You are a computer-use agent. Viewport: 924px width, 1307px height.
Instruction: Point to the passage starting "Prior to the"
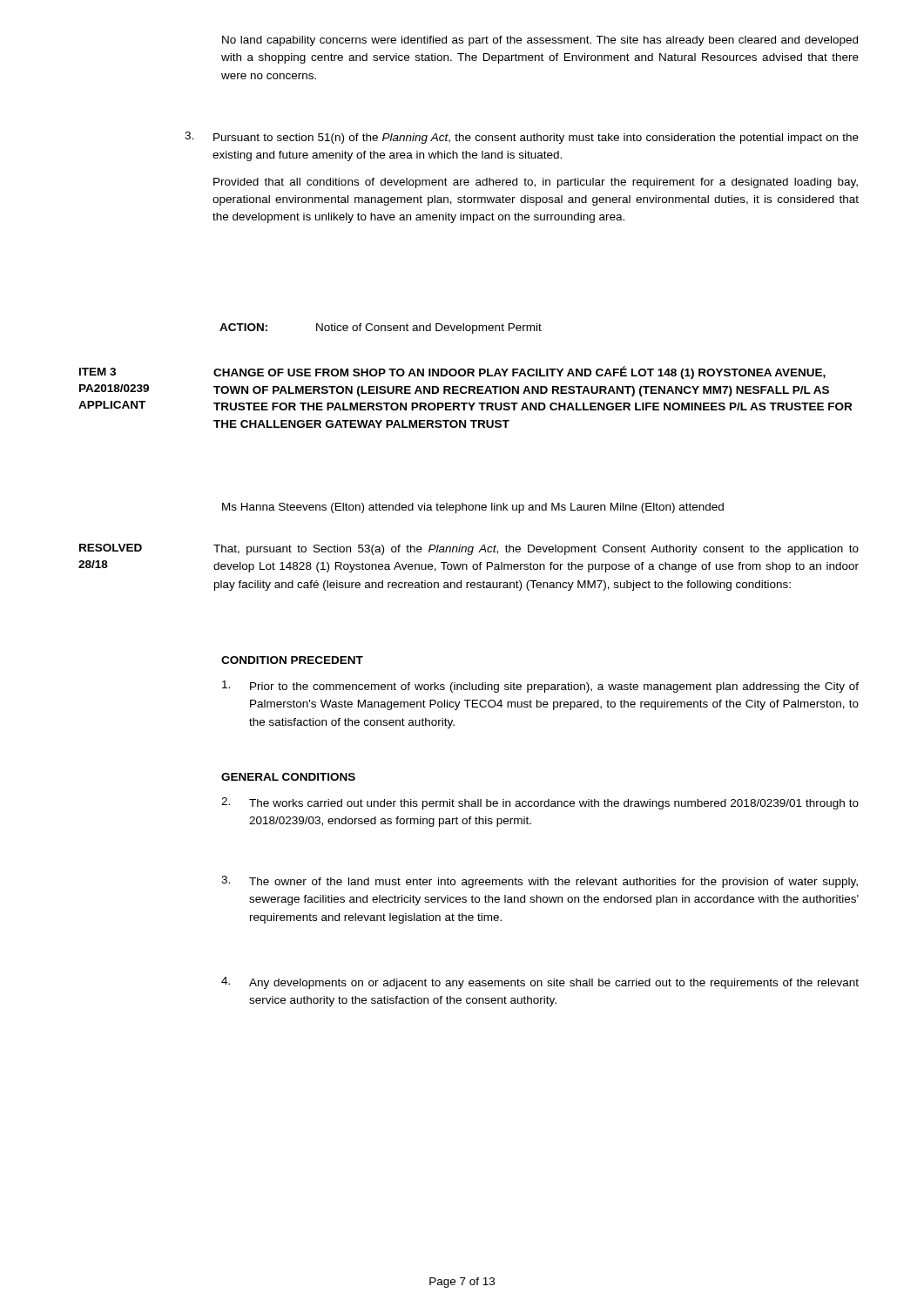[540, 704]
